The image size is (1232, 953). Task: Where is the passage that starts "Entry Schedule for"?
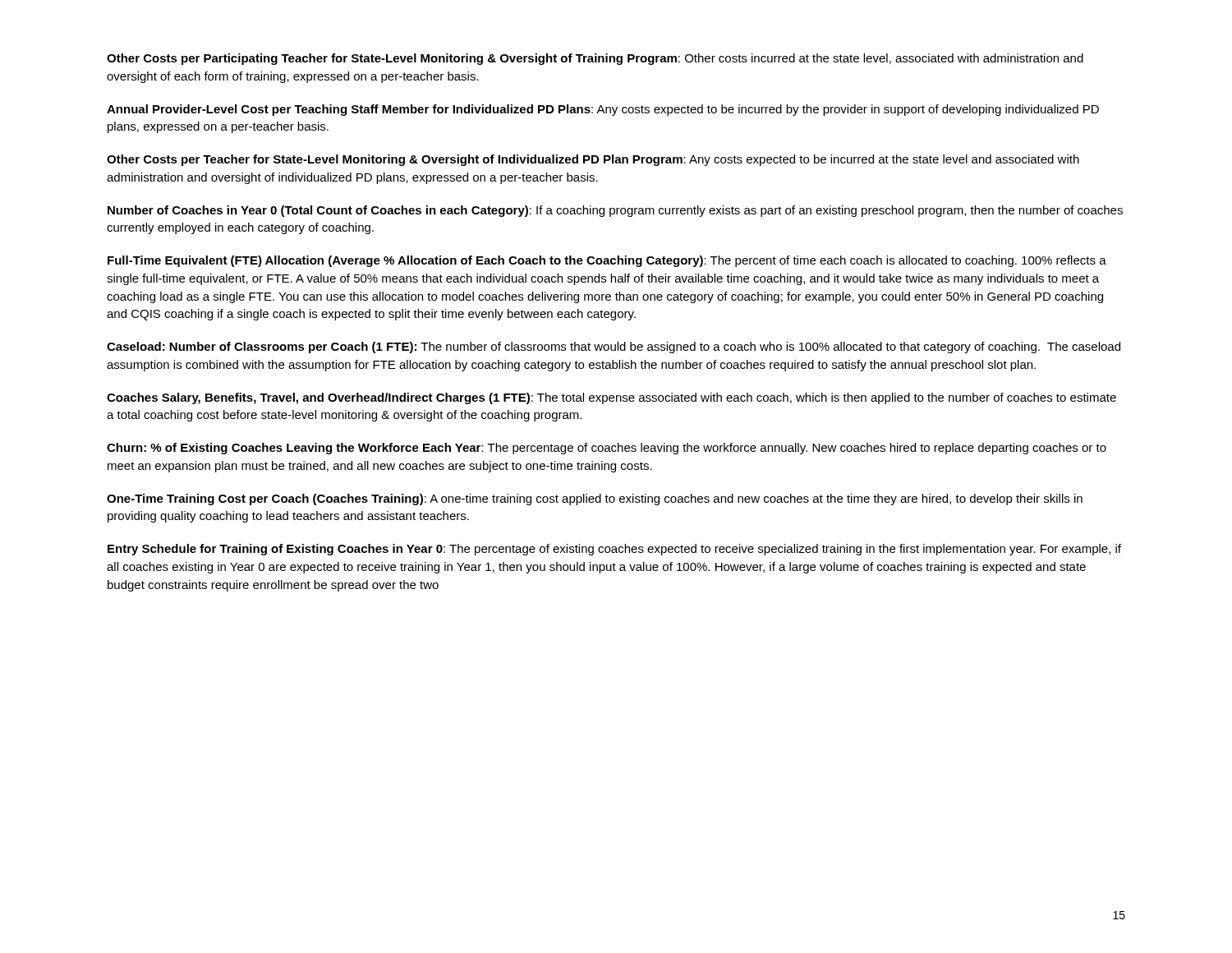pyautogui.click(x=614, y=566)
